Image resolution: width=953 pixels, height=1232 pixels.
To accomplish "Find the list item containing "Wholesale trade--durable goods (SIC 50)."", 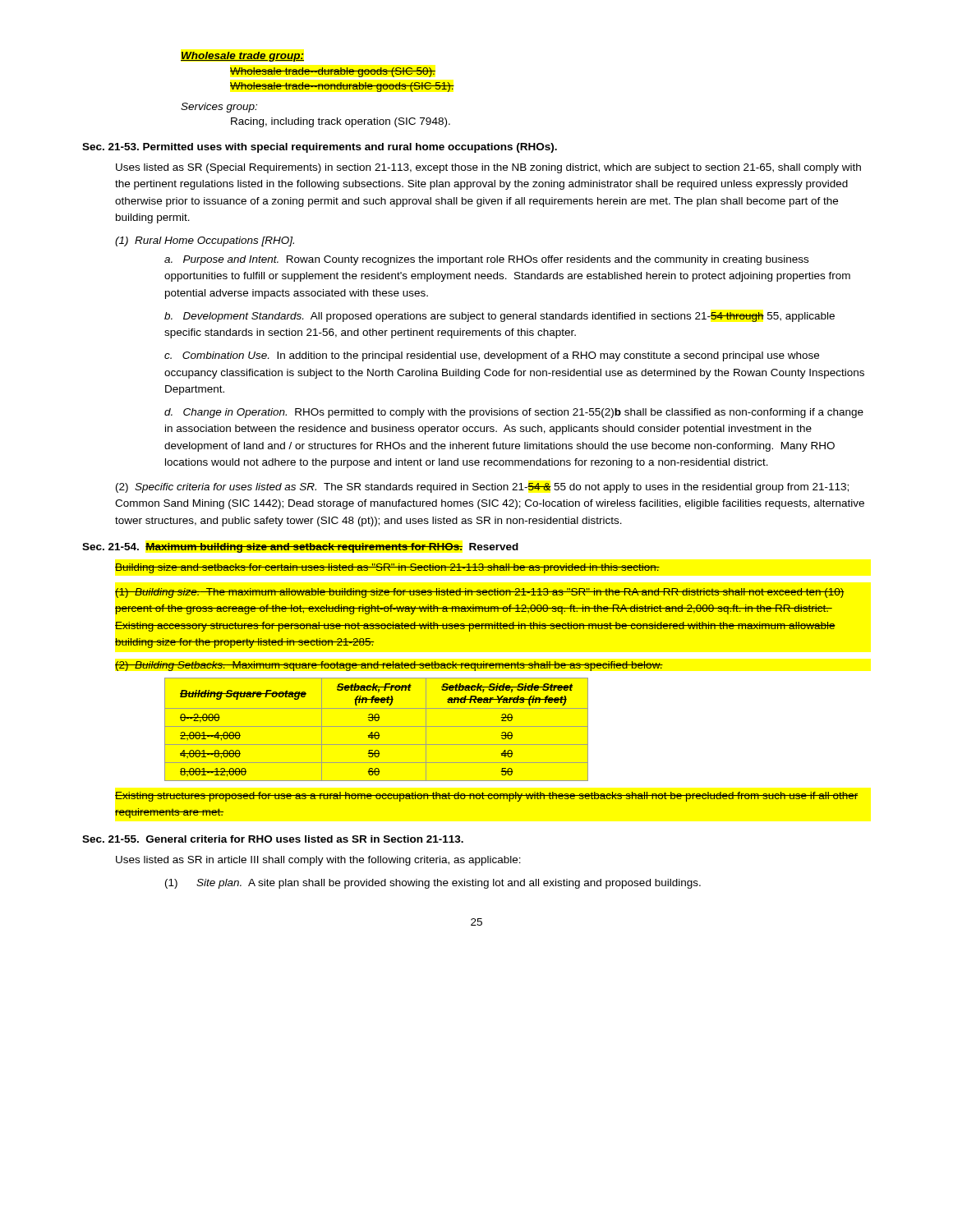I will [333, 71].
